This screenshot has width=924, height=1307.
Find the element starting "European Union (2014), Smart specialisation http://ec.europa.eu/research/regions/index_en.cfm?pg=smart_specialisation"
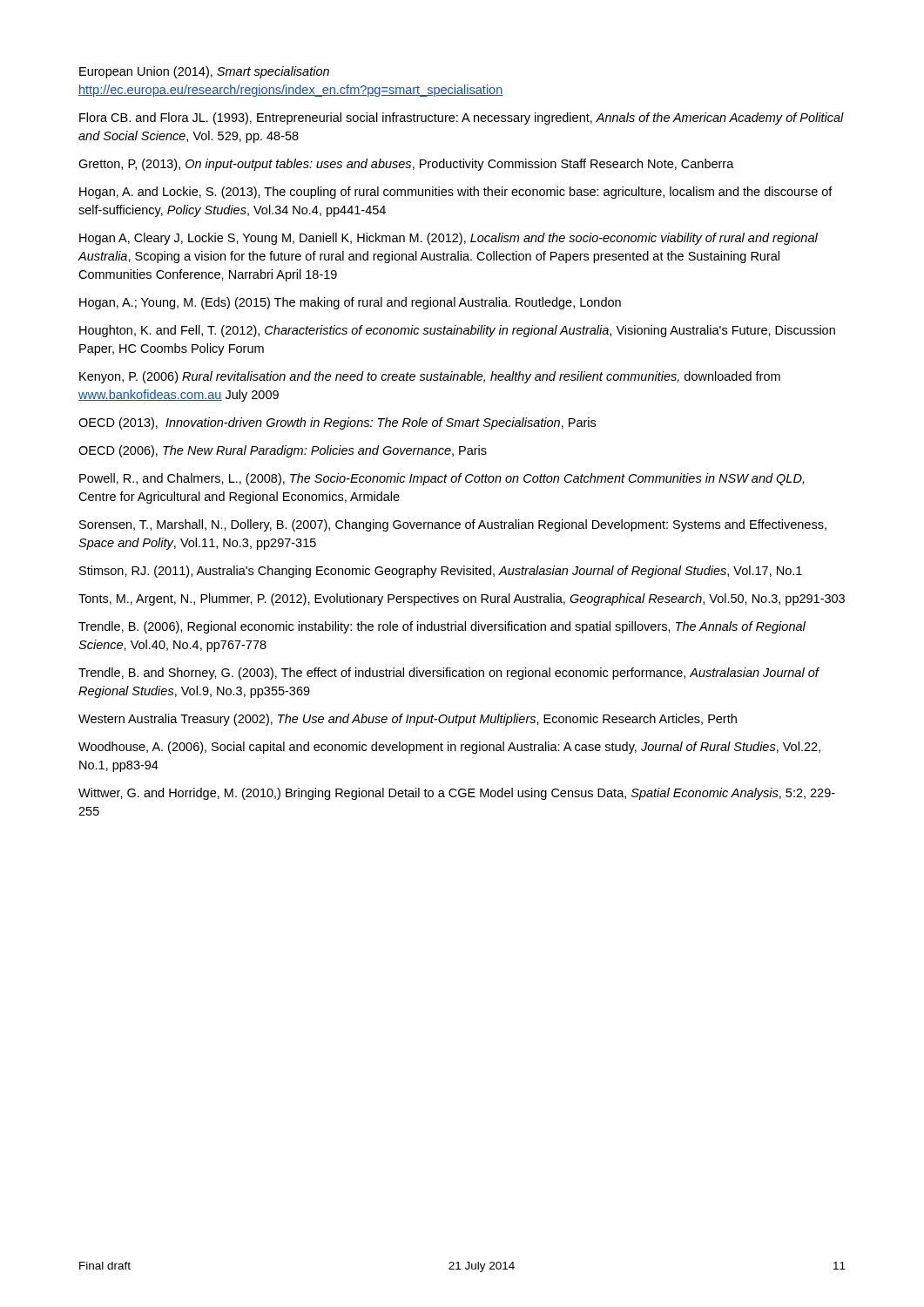291,81
